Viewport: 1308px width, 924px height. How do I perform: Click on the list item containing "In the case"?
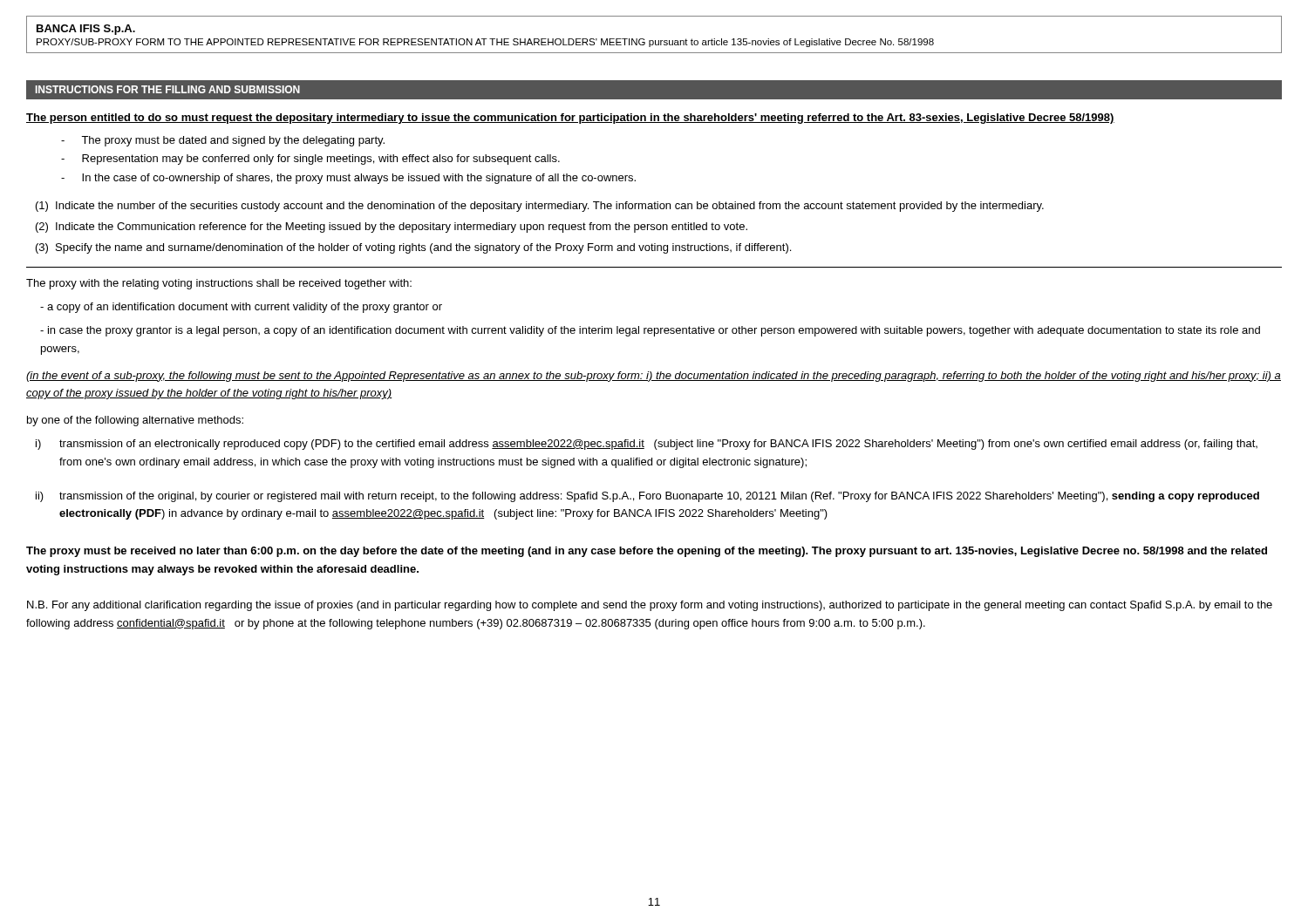point(349,177)
